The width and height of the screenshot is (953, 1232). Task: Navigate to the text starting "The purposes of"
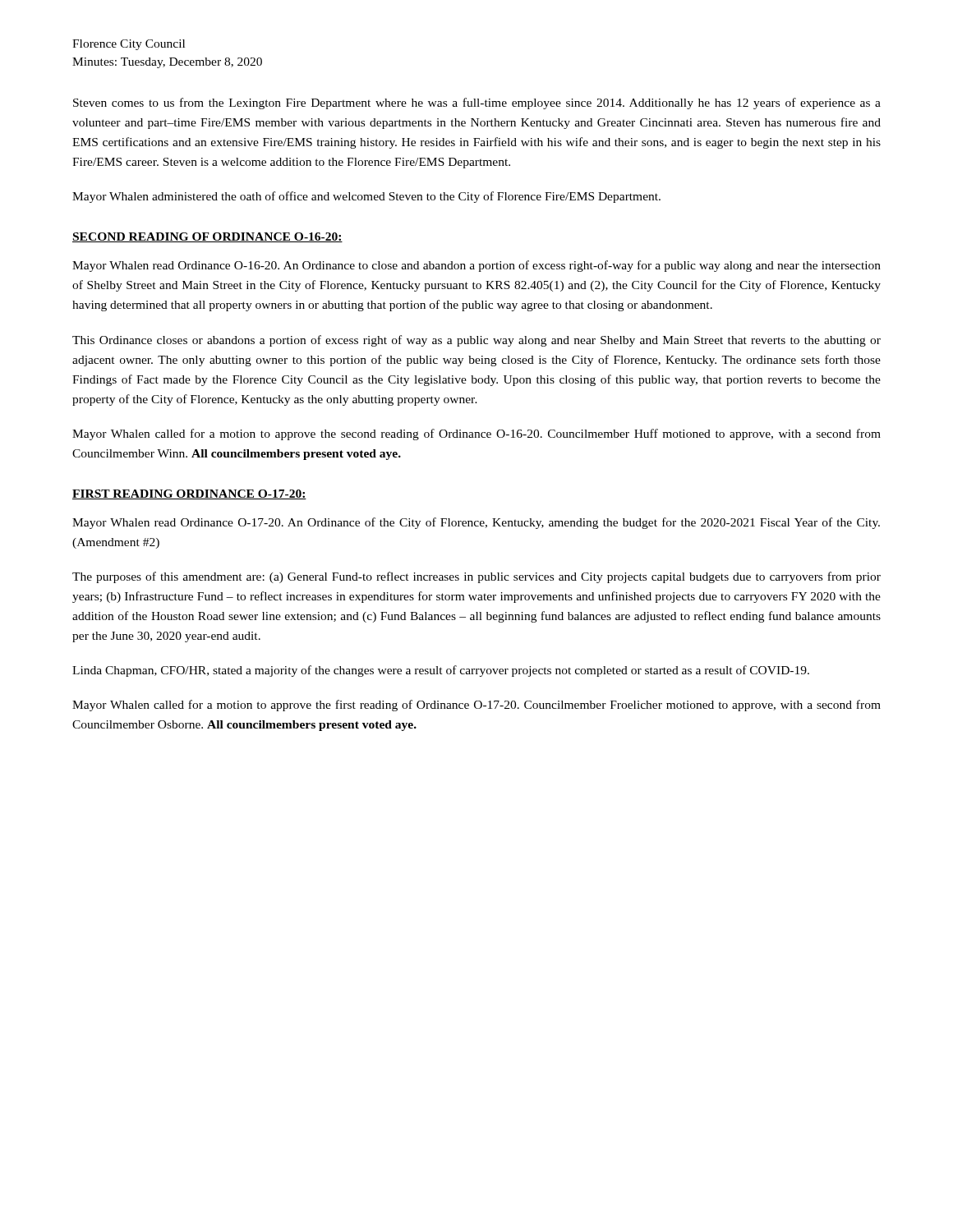click(x=476, y=605)
